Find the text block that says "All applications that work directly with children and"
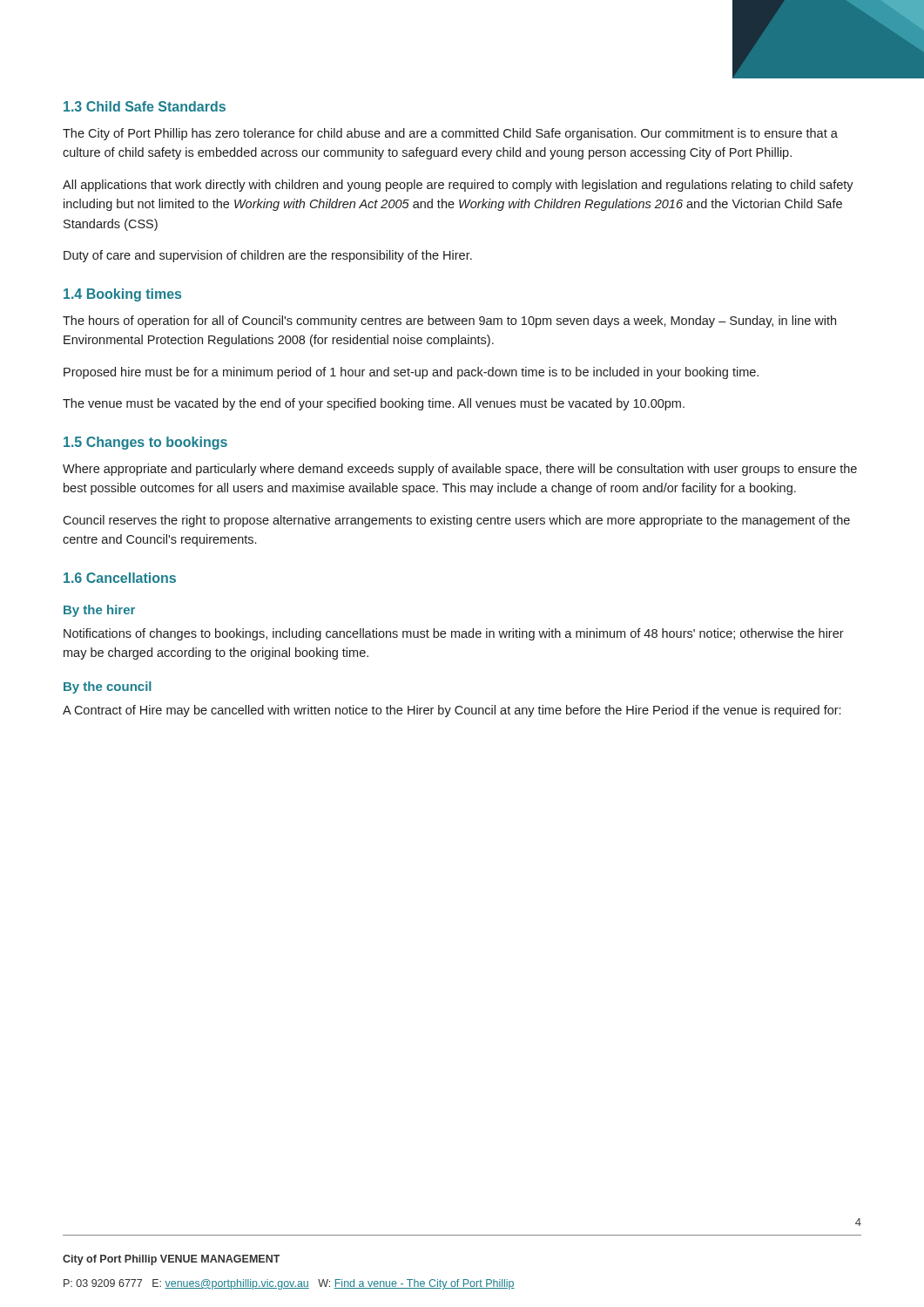This screenshot has width=924, height=1307. click(462, 204)
